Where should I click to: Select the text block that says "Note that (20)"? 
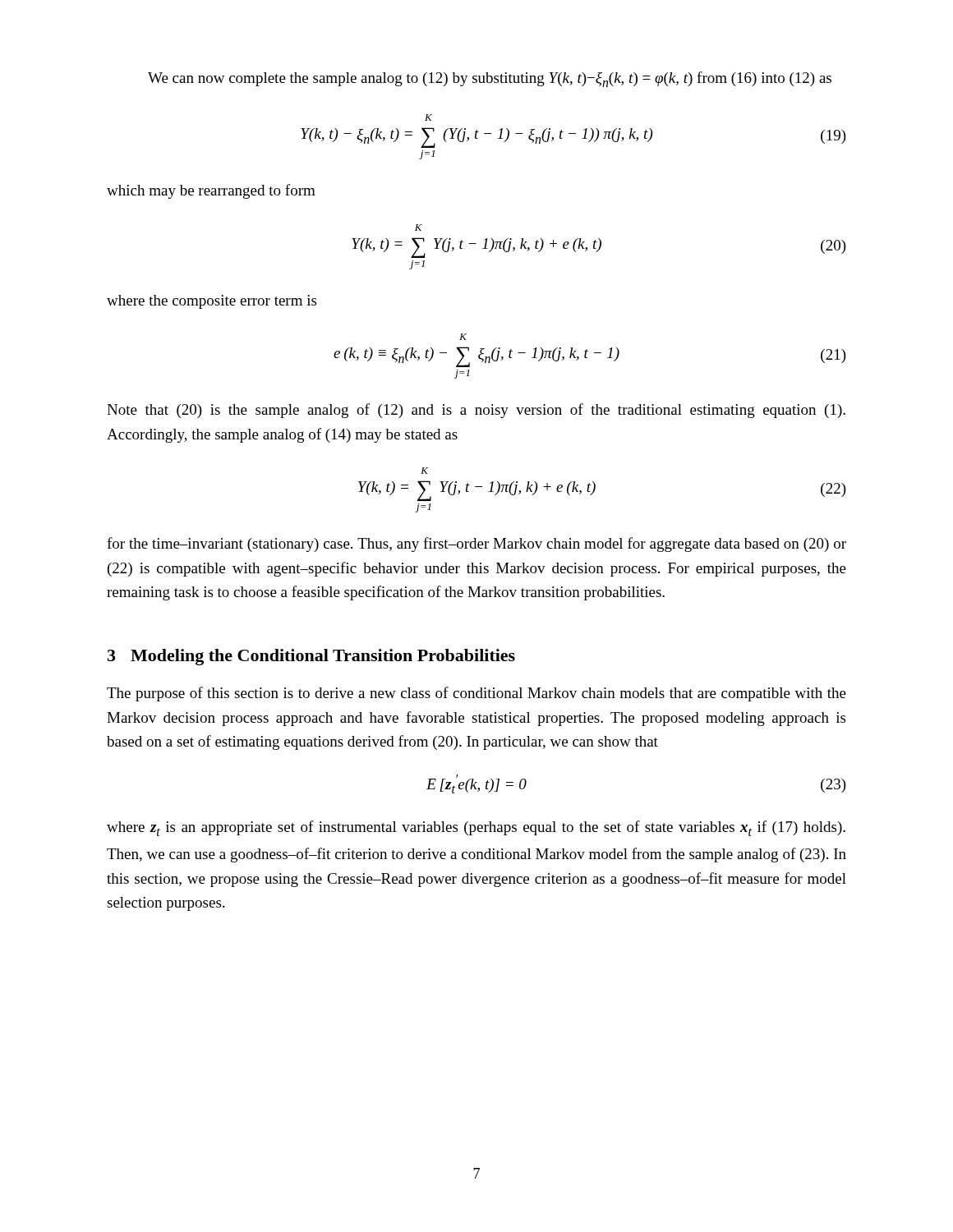click(476, 422)
